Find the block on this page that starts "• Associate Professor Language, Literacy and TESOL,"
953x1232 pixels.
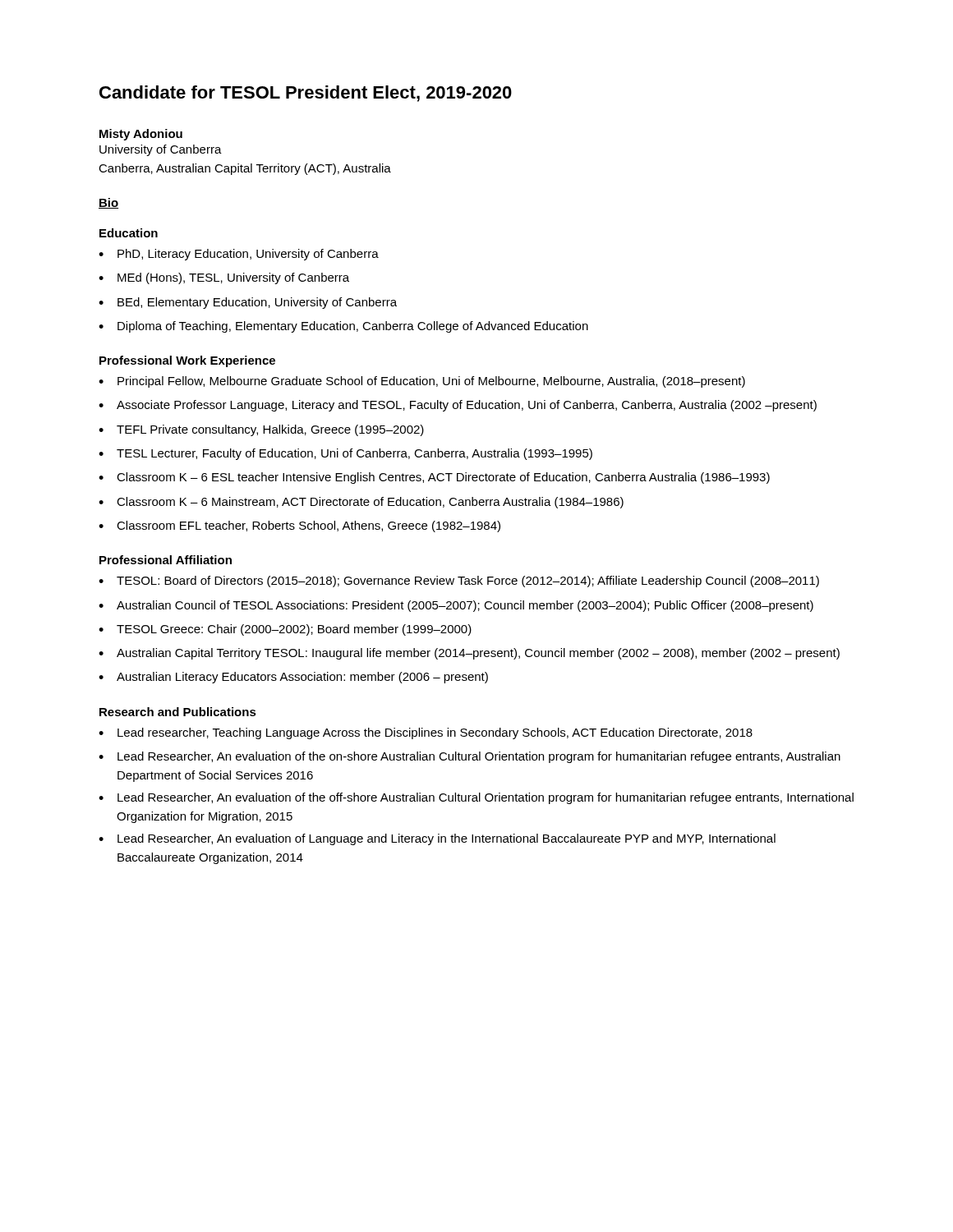tap(476, 406)
